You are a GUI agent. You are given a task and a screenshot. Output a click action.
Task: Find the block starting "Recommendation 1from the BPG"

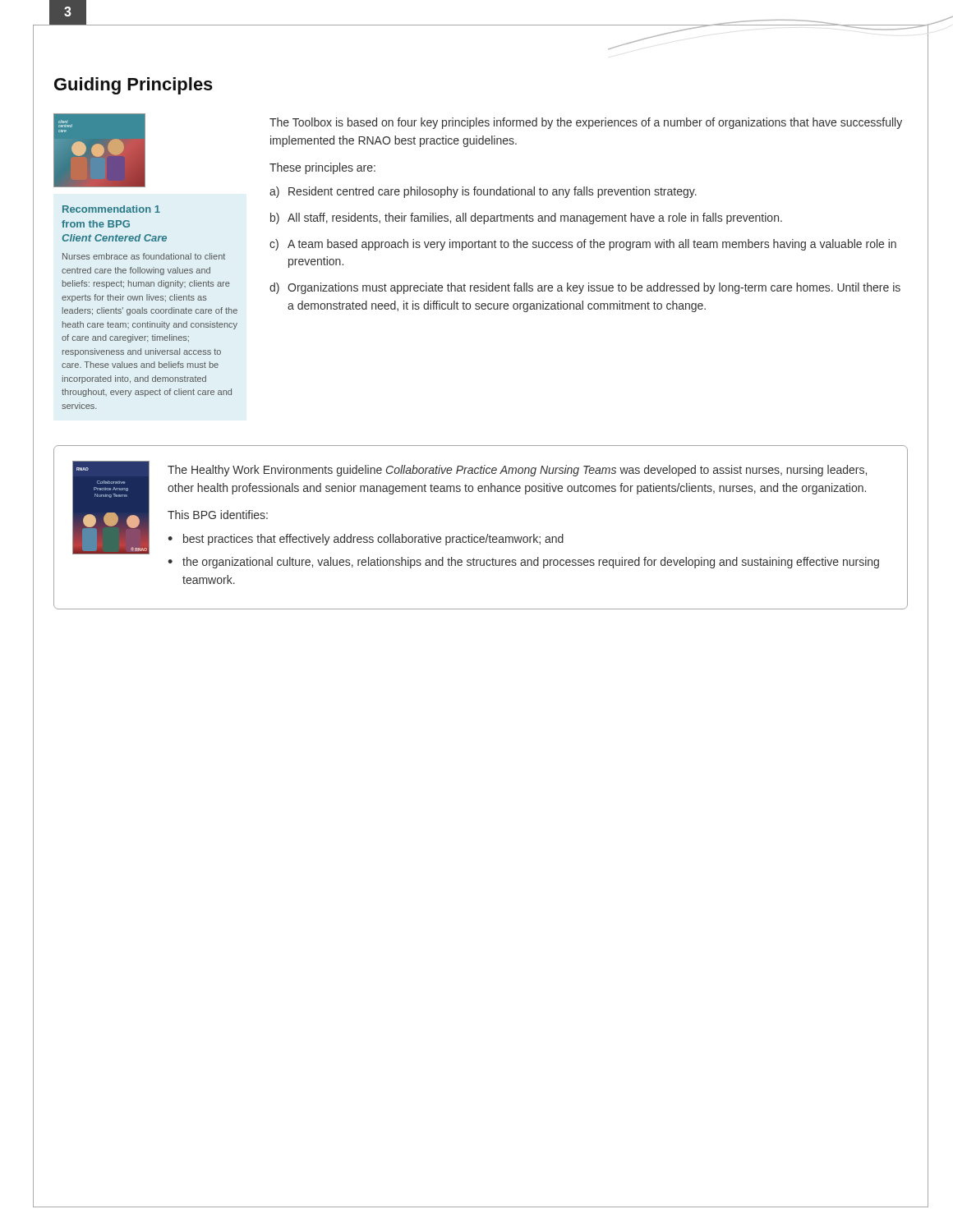111,216
